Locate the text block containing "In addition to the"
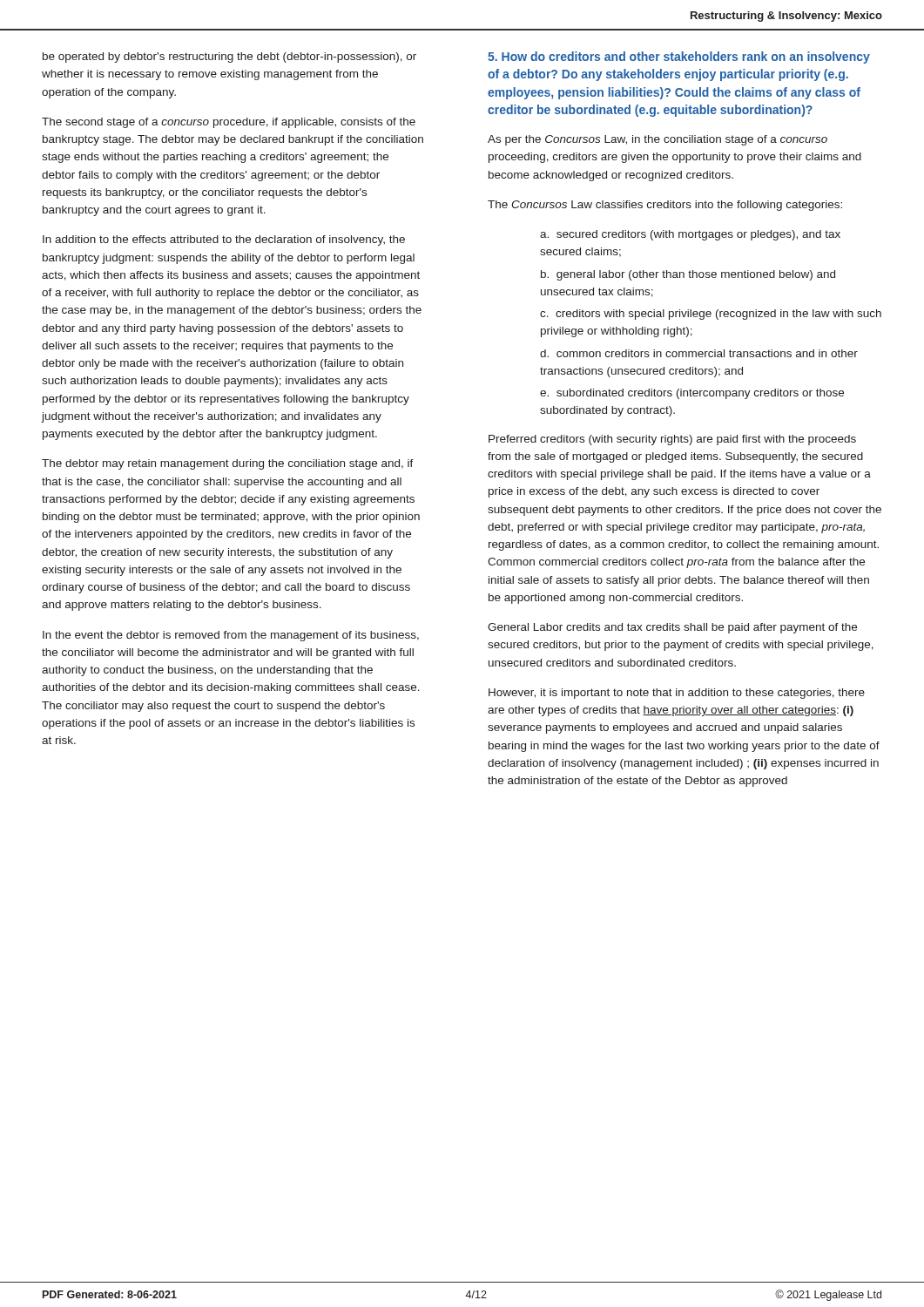The height and width of the screenshot is (1307, 924). click(x=232, y=336)
